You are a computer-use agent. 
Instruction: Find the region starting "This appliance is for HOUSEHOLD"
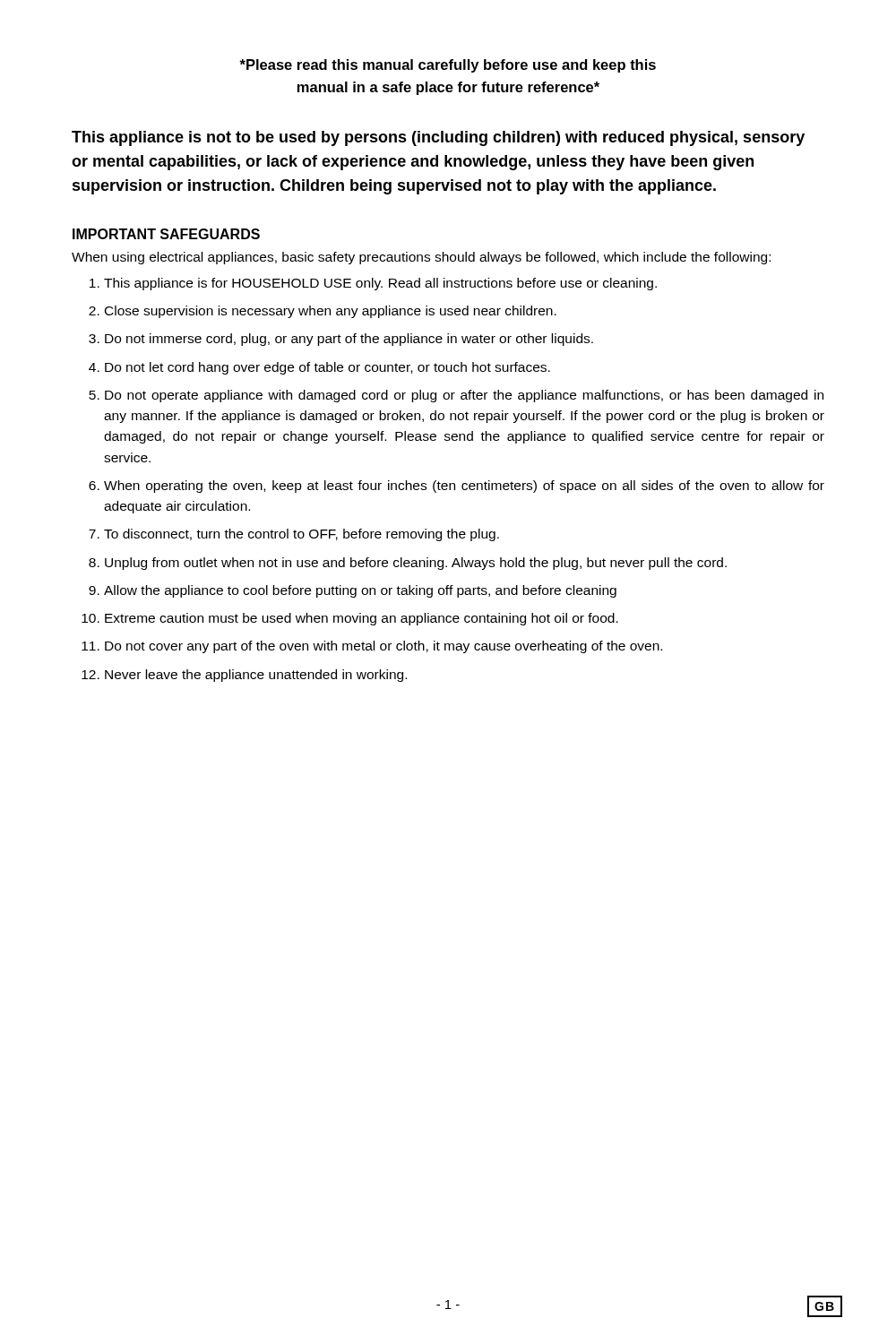448,283
